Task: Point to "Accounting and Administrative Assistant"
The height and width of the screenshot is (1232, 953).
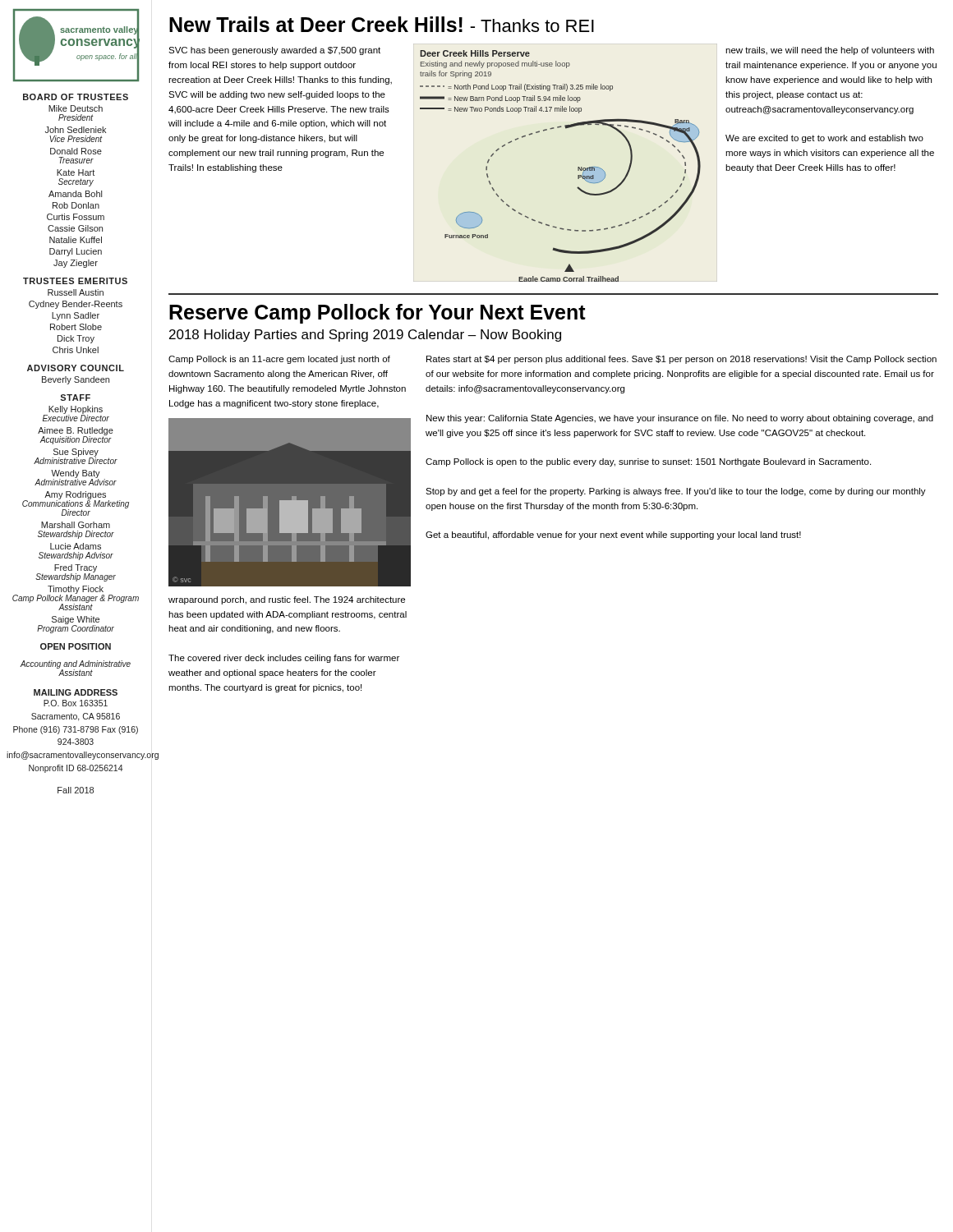Action: [76, 669]
